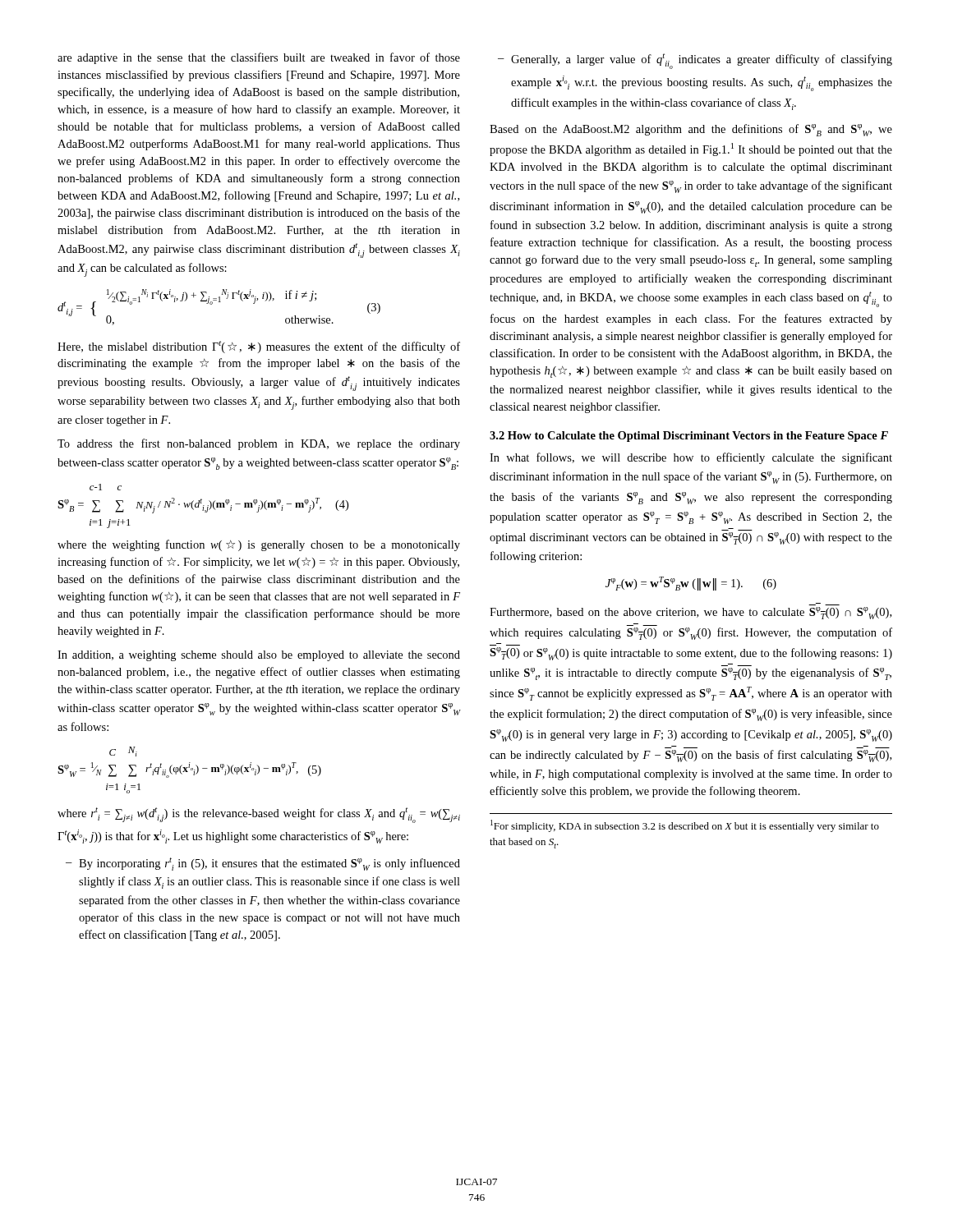Find the region starting "– By incorporating rti in (5), it"
This screenshot has width=953, height=1232.
tap(263, 898)
